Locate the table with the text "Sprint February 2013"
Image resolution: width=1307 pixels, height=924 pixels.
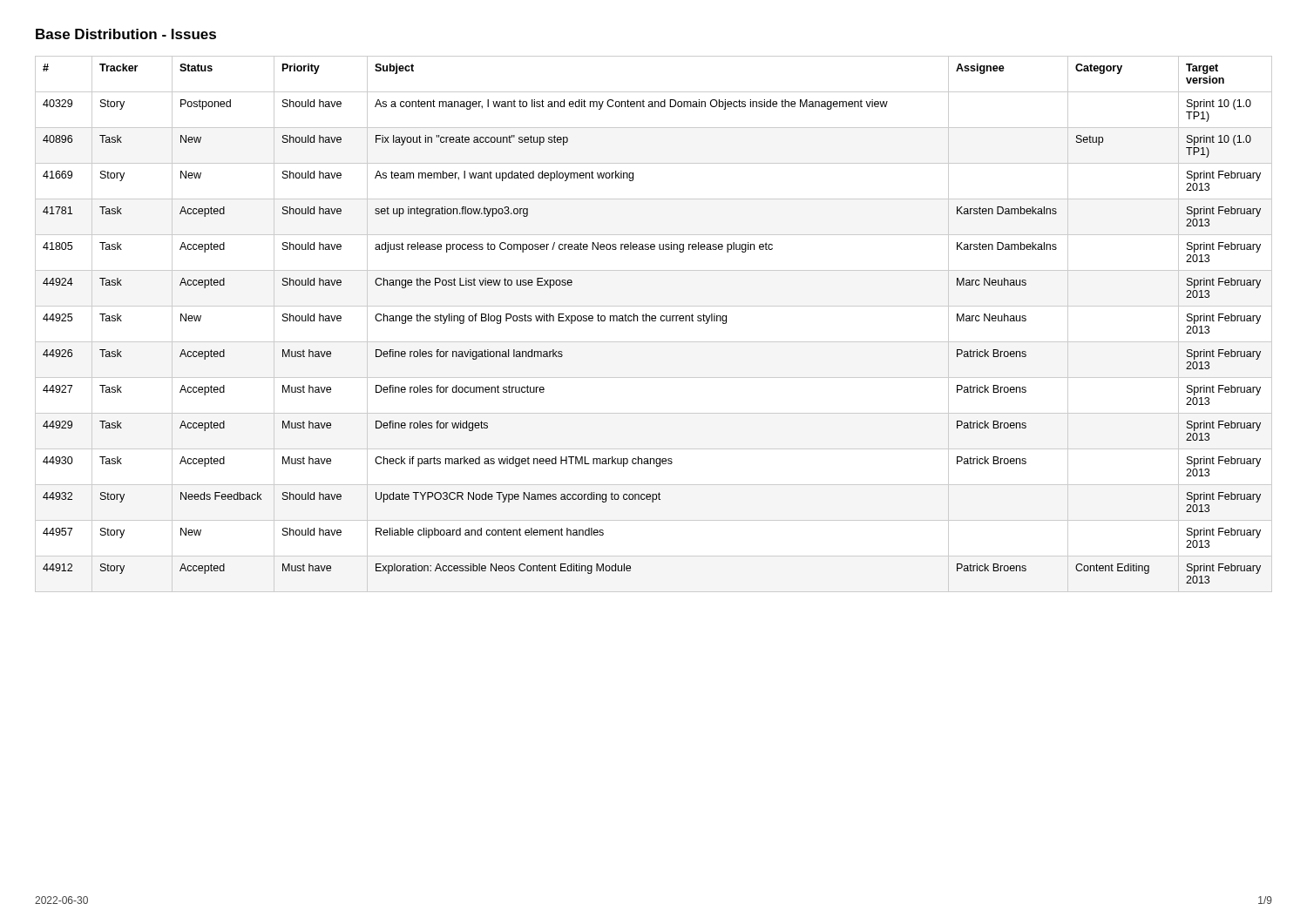point(654,324)
